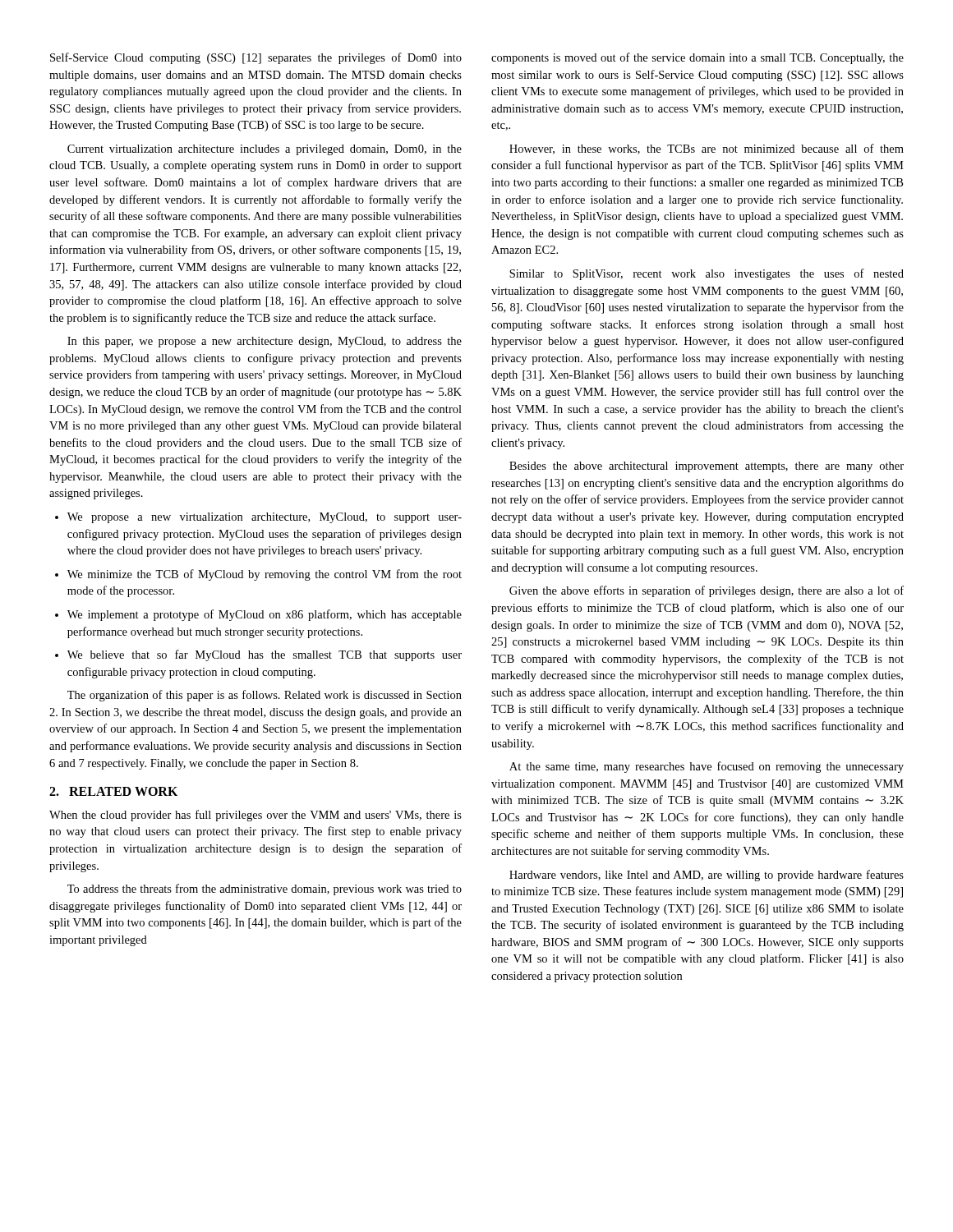
Task: Locate the list item that says "We believe that so"
Action: point(255,663)
